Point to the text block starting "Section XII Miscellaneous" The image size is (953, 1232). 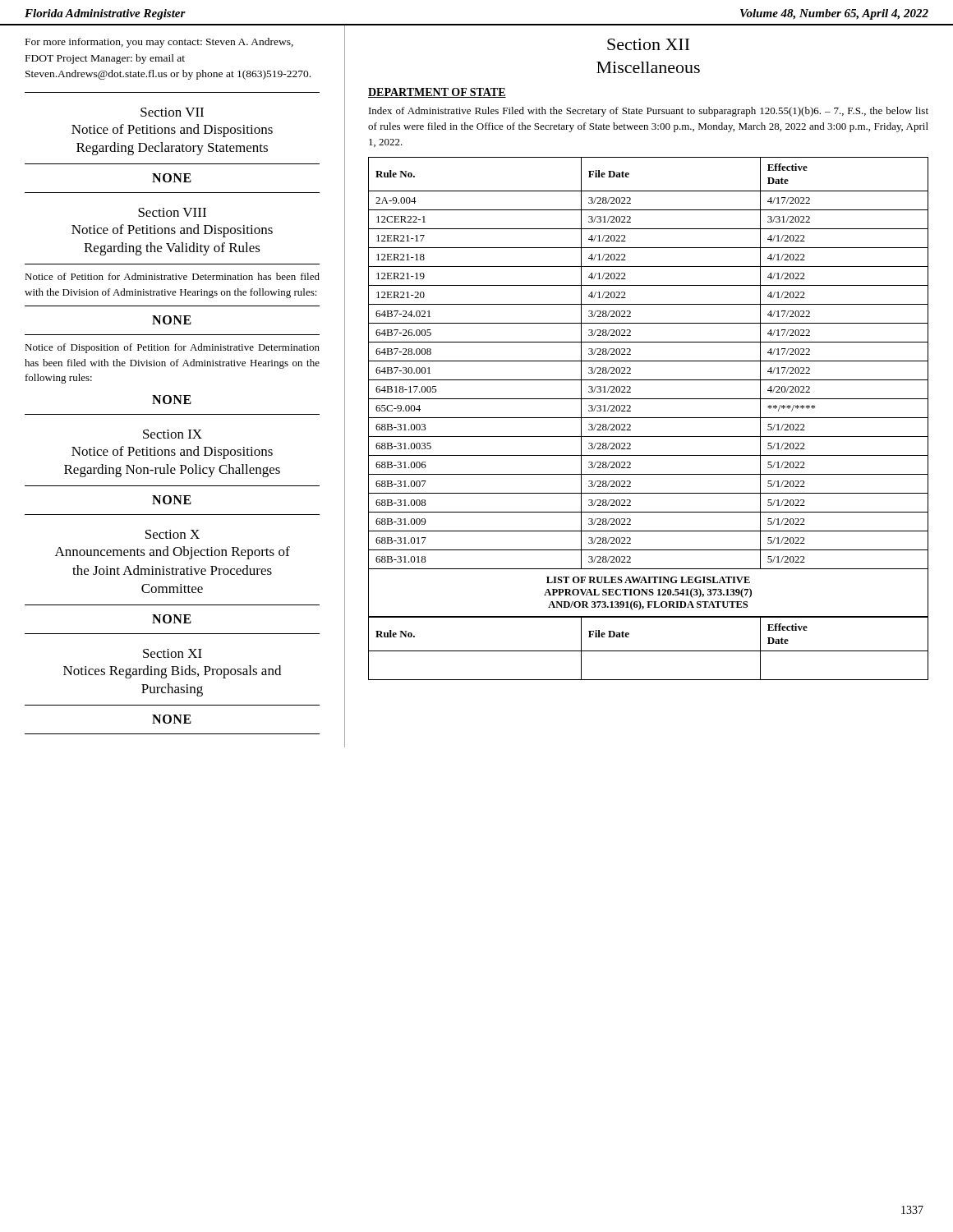tap(648, 56)
